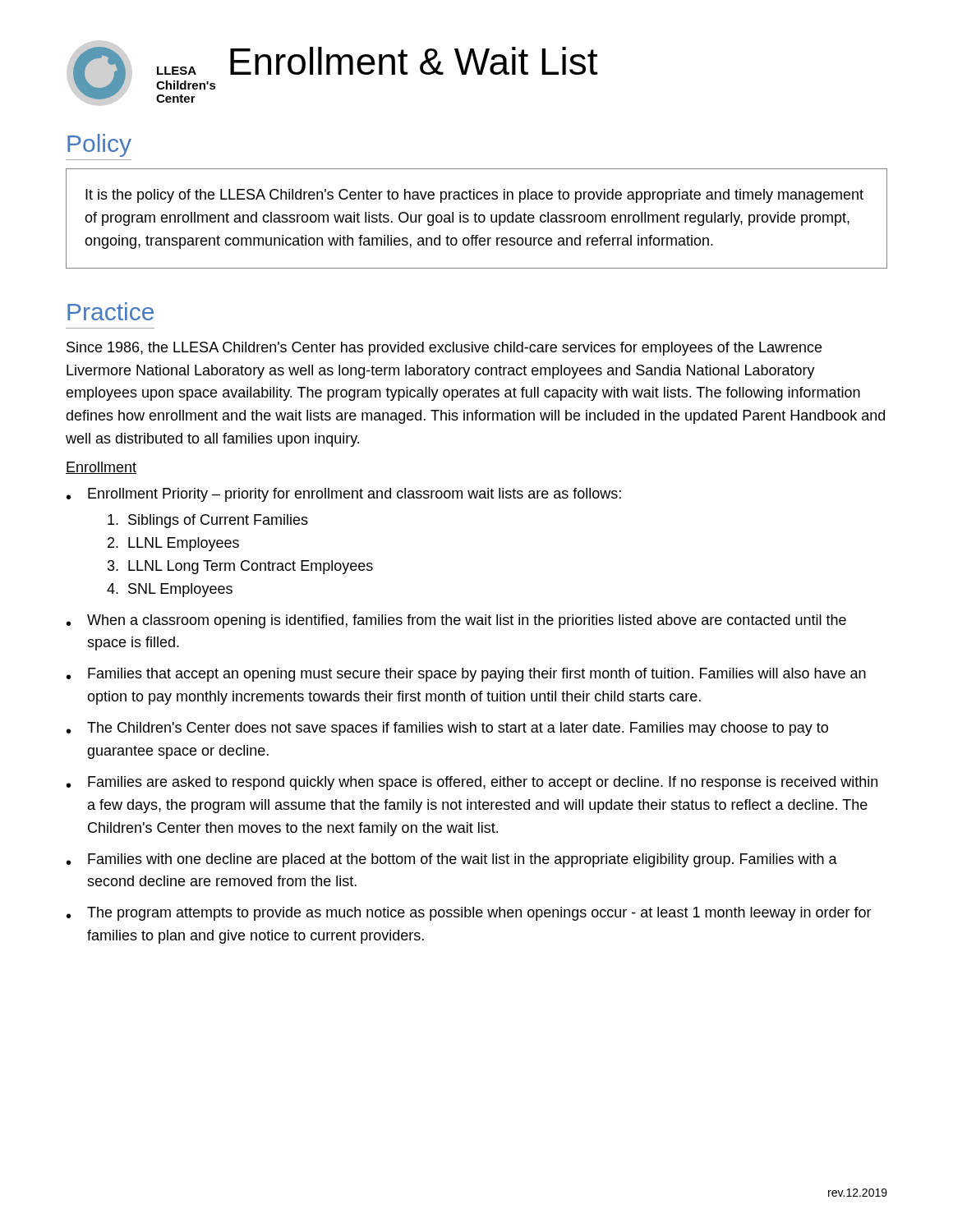Select the list item that says "• Families that accept"
The image size is (953, 1232).
476,686
